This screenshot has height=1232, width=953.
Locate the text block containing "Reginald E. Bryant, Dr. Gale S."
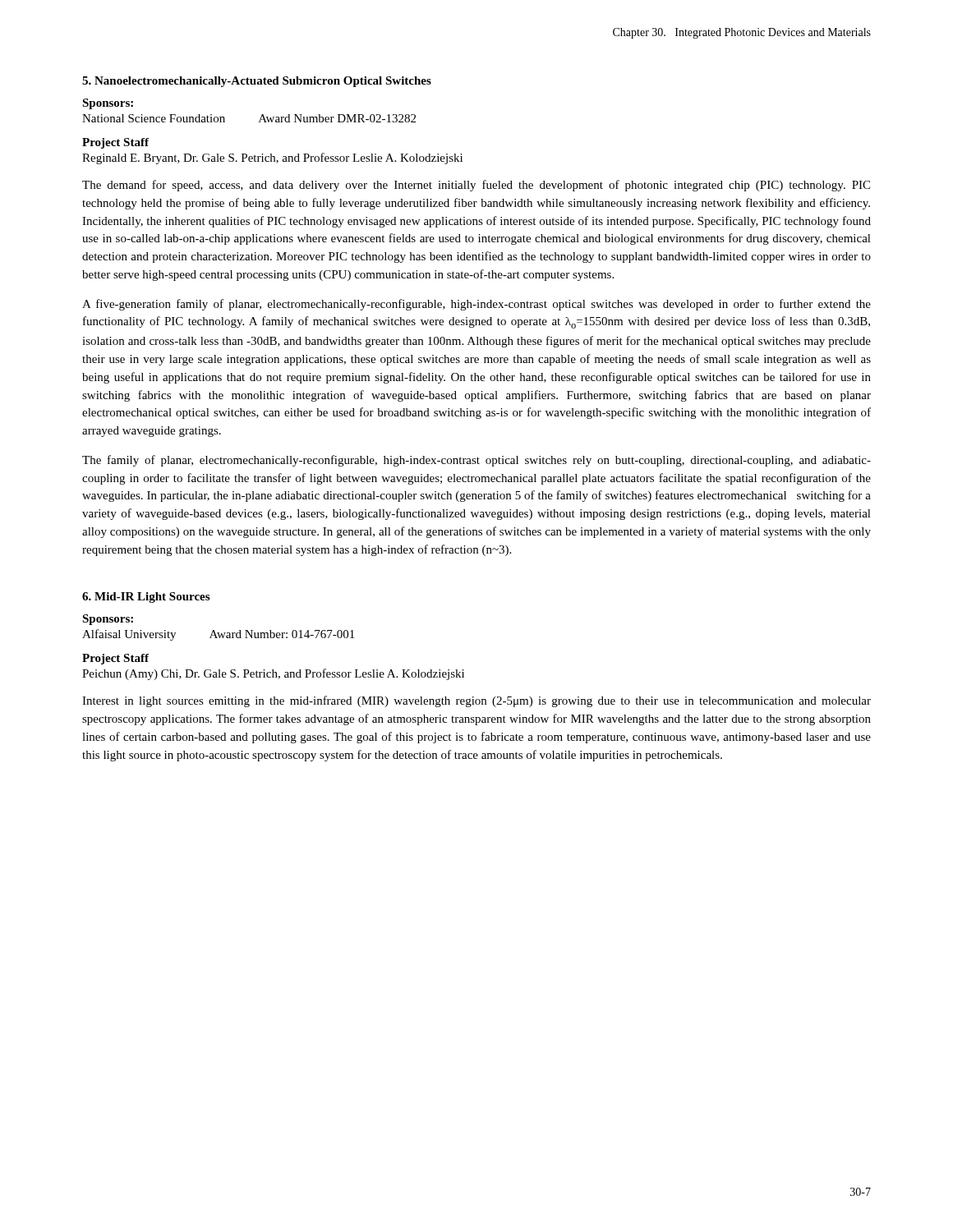[x=273, y=158]
